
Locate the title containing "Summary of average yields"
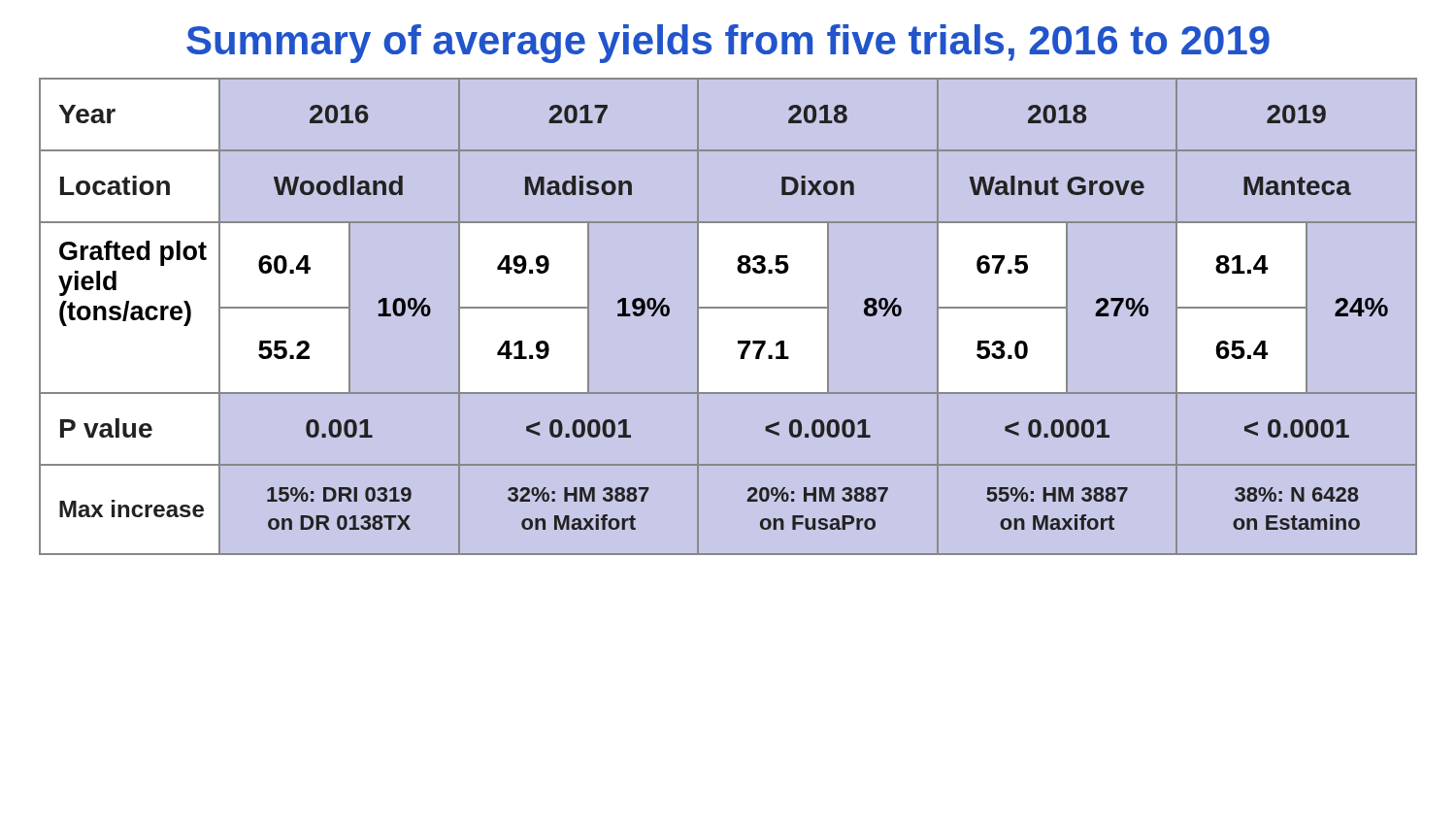click(x=728, y=40)
